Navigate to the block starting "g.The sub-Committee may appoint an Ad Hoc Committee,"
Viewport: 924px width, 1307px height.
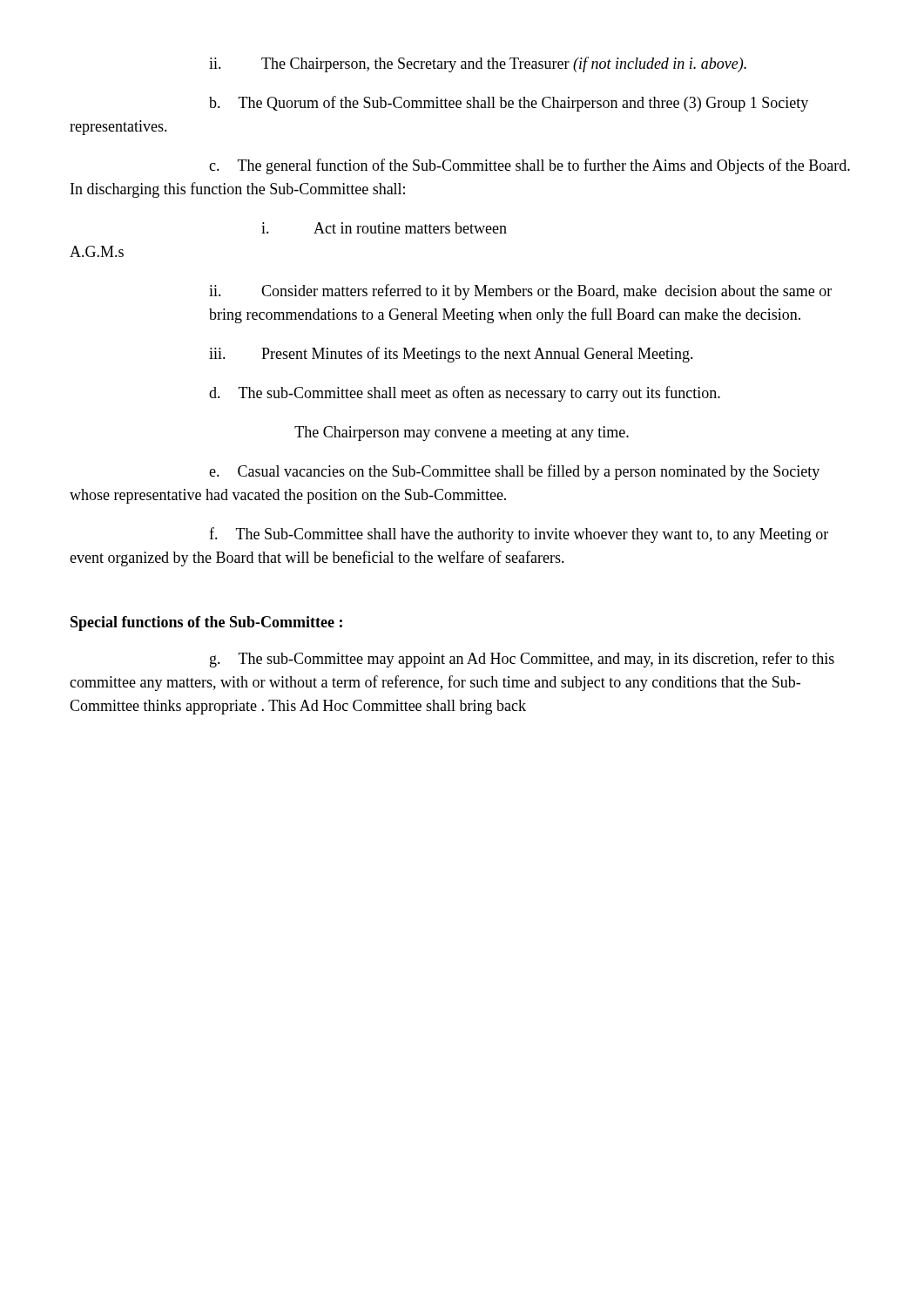coord(462,683)
